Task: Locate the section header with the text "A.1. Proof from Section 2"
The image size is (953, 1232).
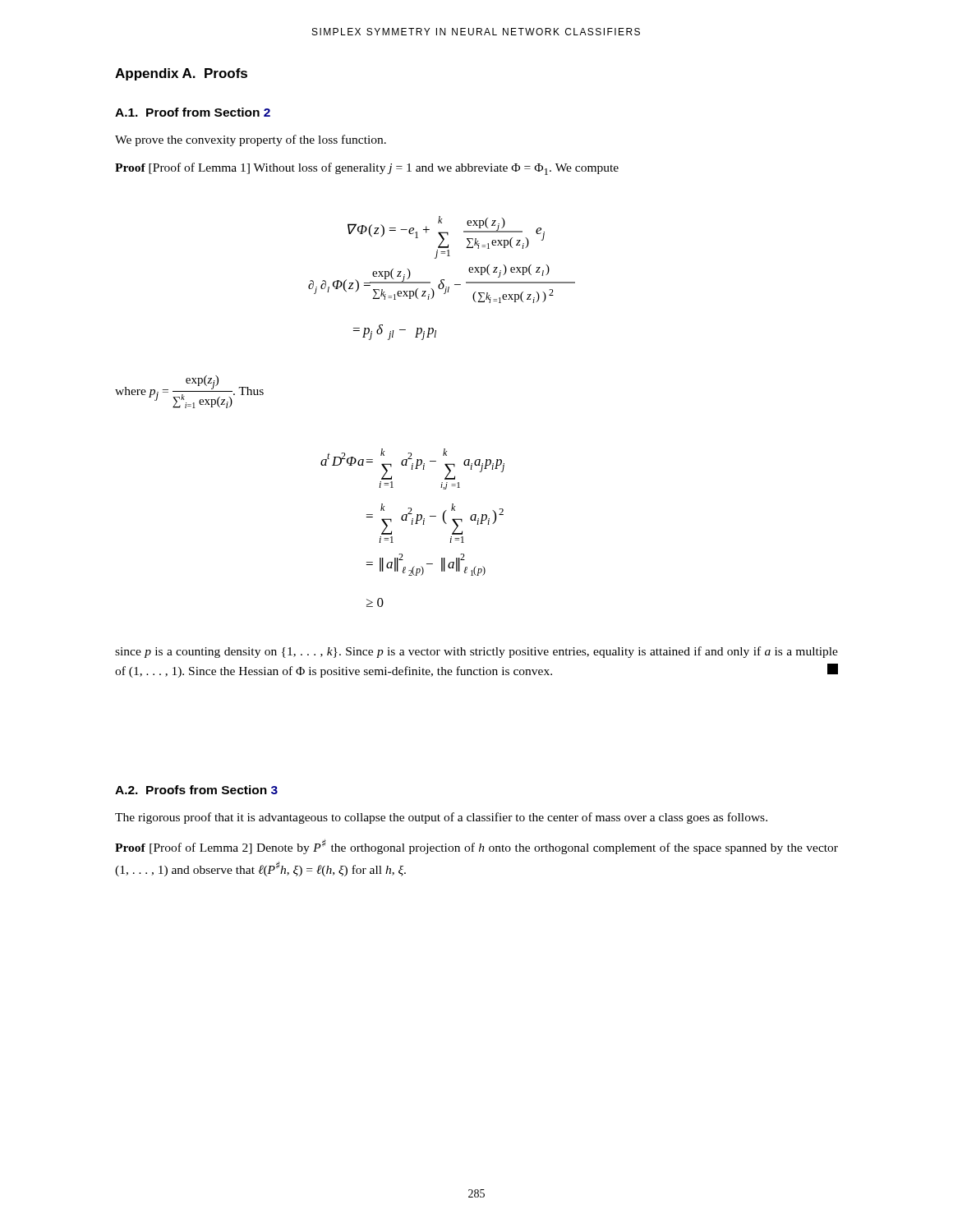Action: click(193, 112)
